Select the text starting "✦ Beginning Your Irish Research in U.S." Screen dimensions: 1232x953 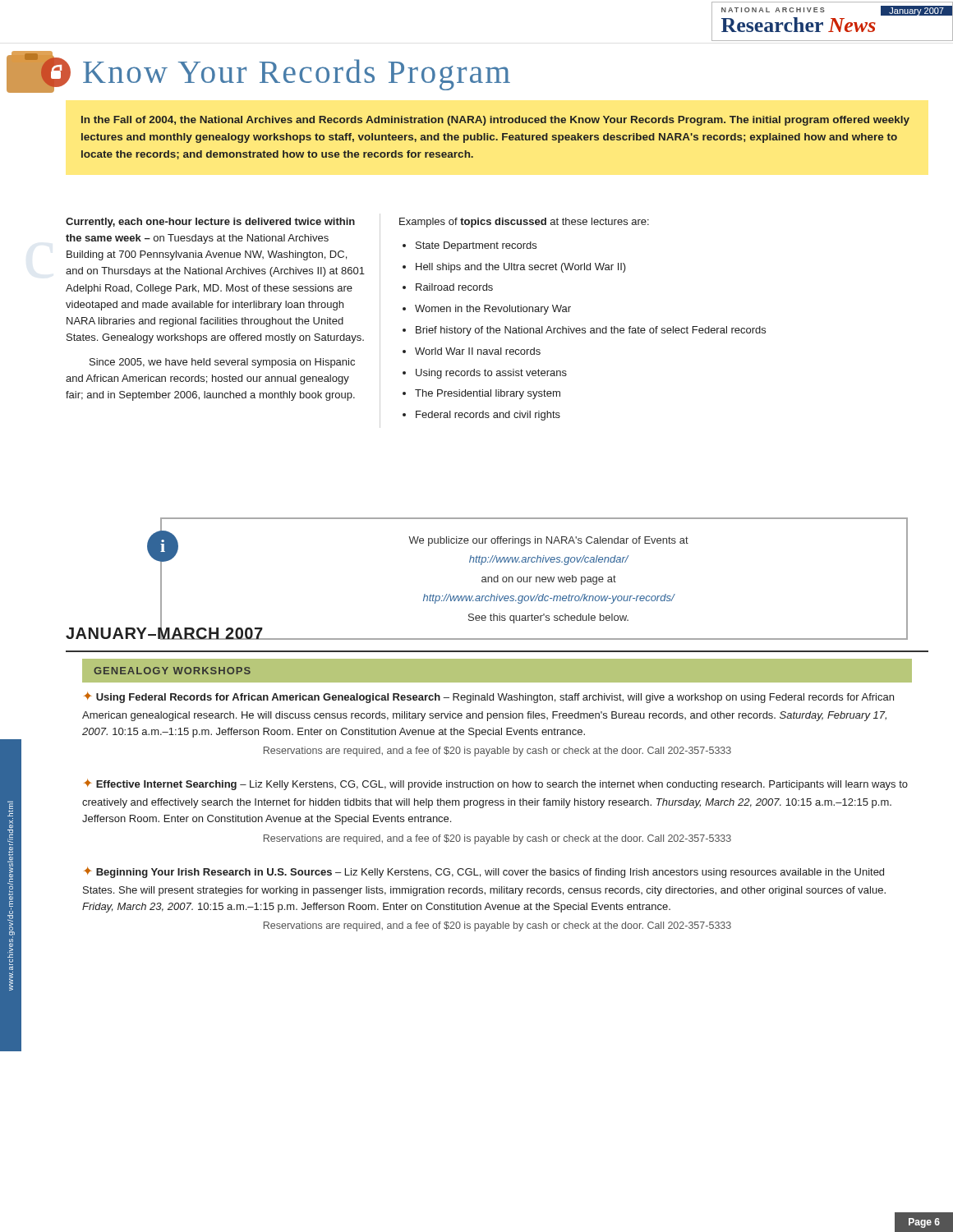pos(497,899)
